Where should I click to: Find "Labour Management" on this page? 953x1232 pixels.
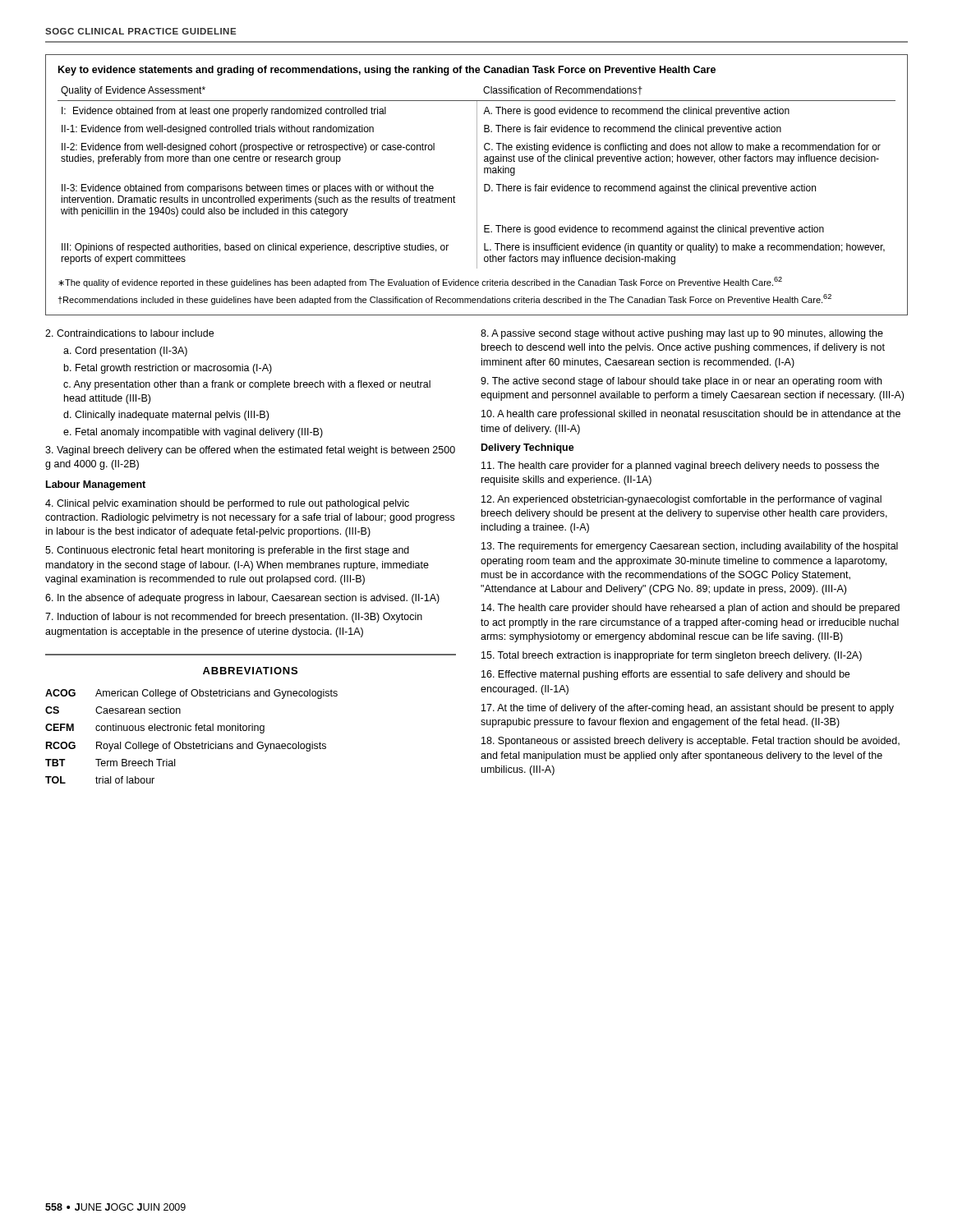click(95, 485)
